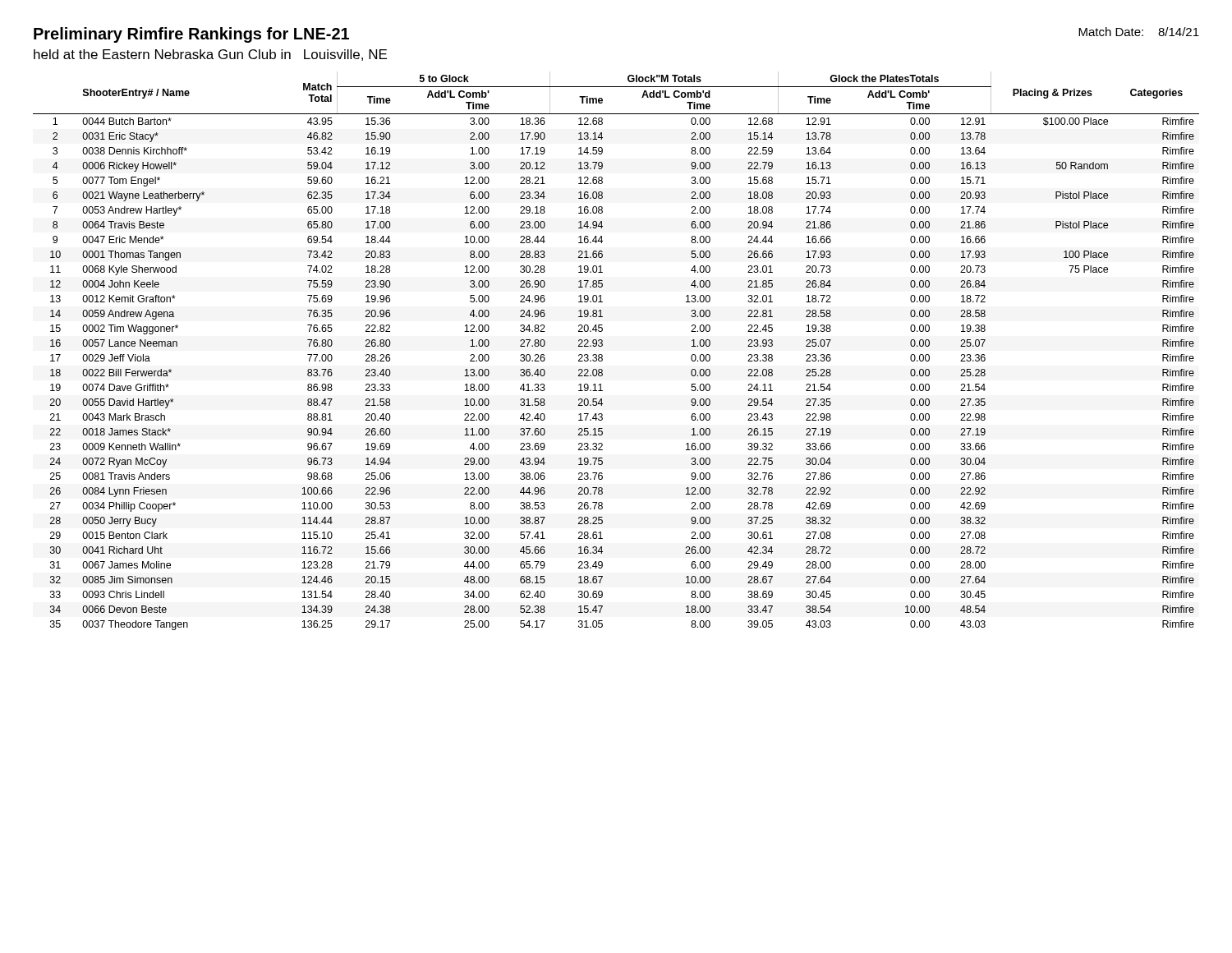Locate the table with the text "0002 Tim Waggoner*"
This screenshot has width=1232, height=953.
[616, 352]
